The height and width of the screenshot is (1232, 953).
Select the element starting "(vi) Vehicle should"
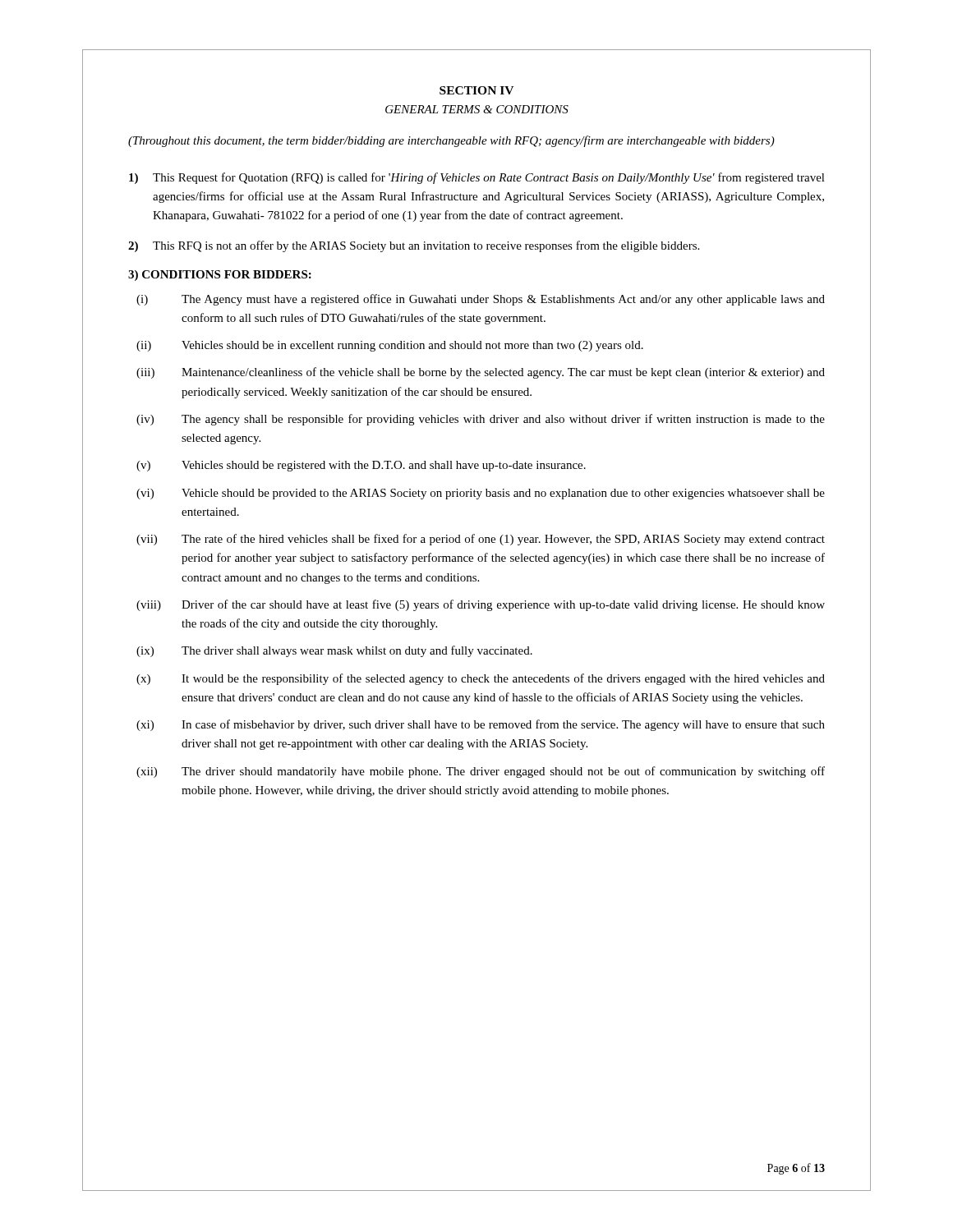pyautogui.click(x=481, y=502)
